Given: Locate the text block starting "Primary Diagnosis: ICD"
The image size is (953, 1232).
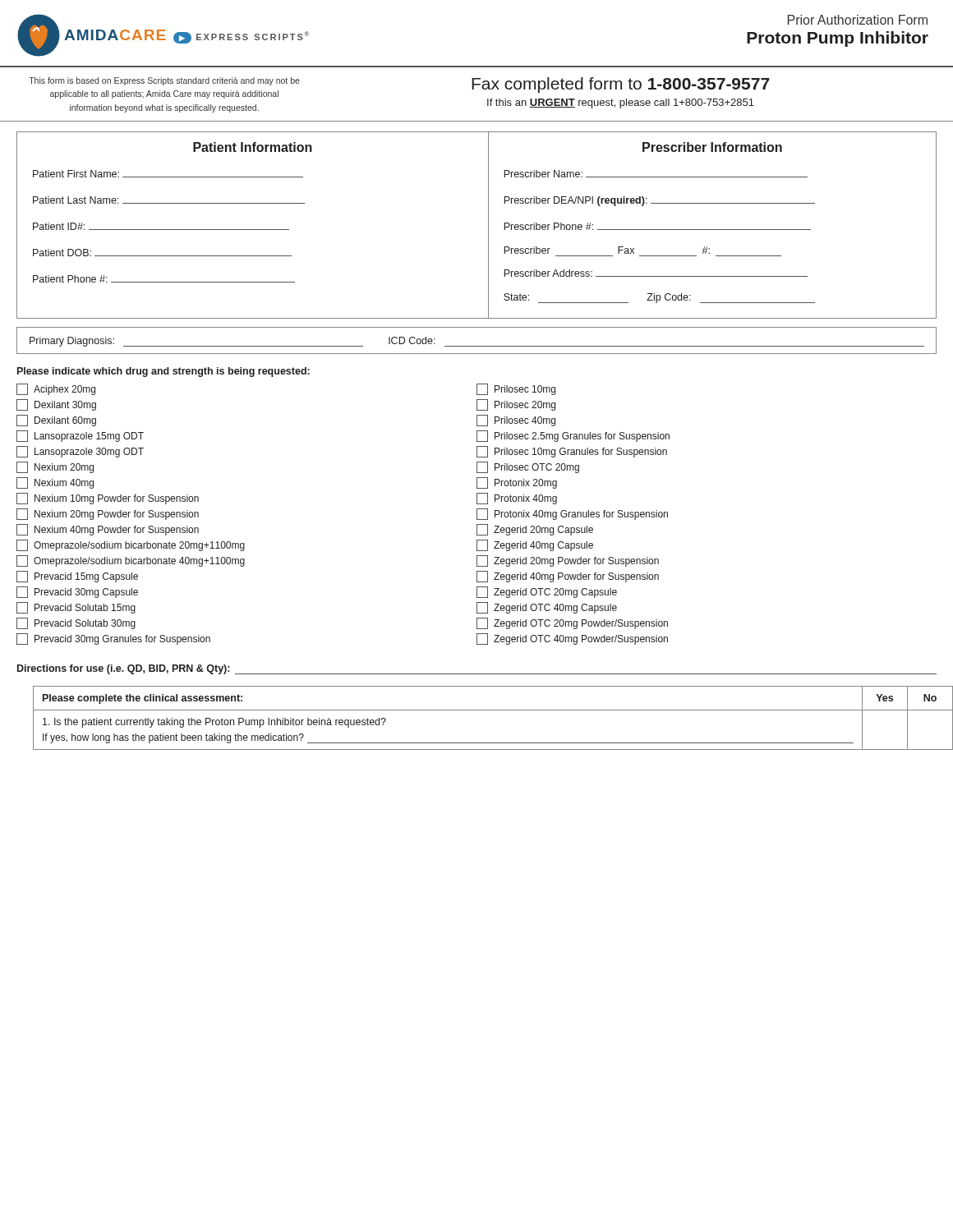Looking at the screenshot, I should coord(476,340).
